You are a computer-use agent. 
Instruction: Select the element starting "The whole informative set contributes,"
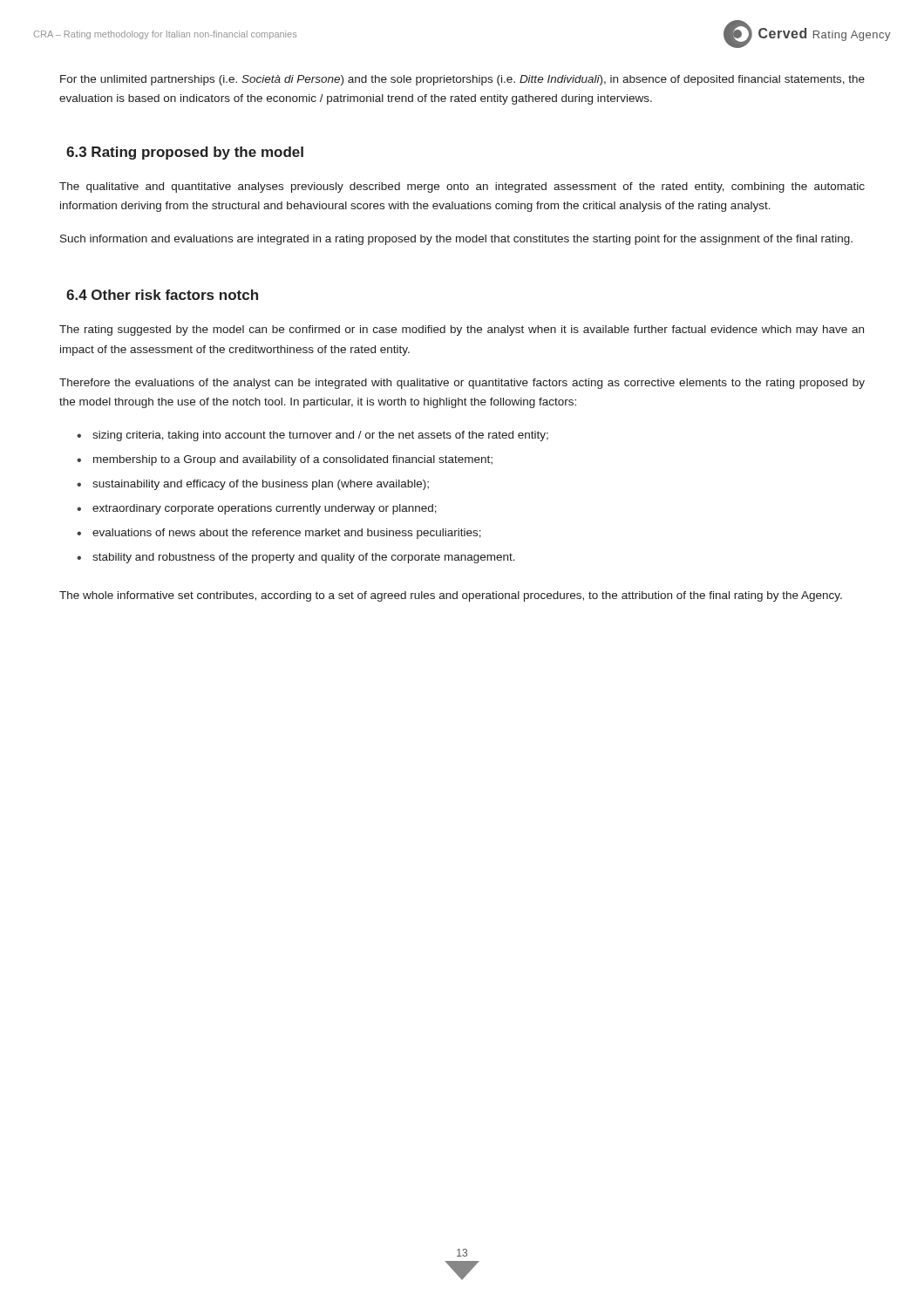pyautogui.click(x=451, y=596)
